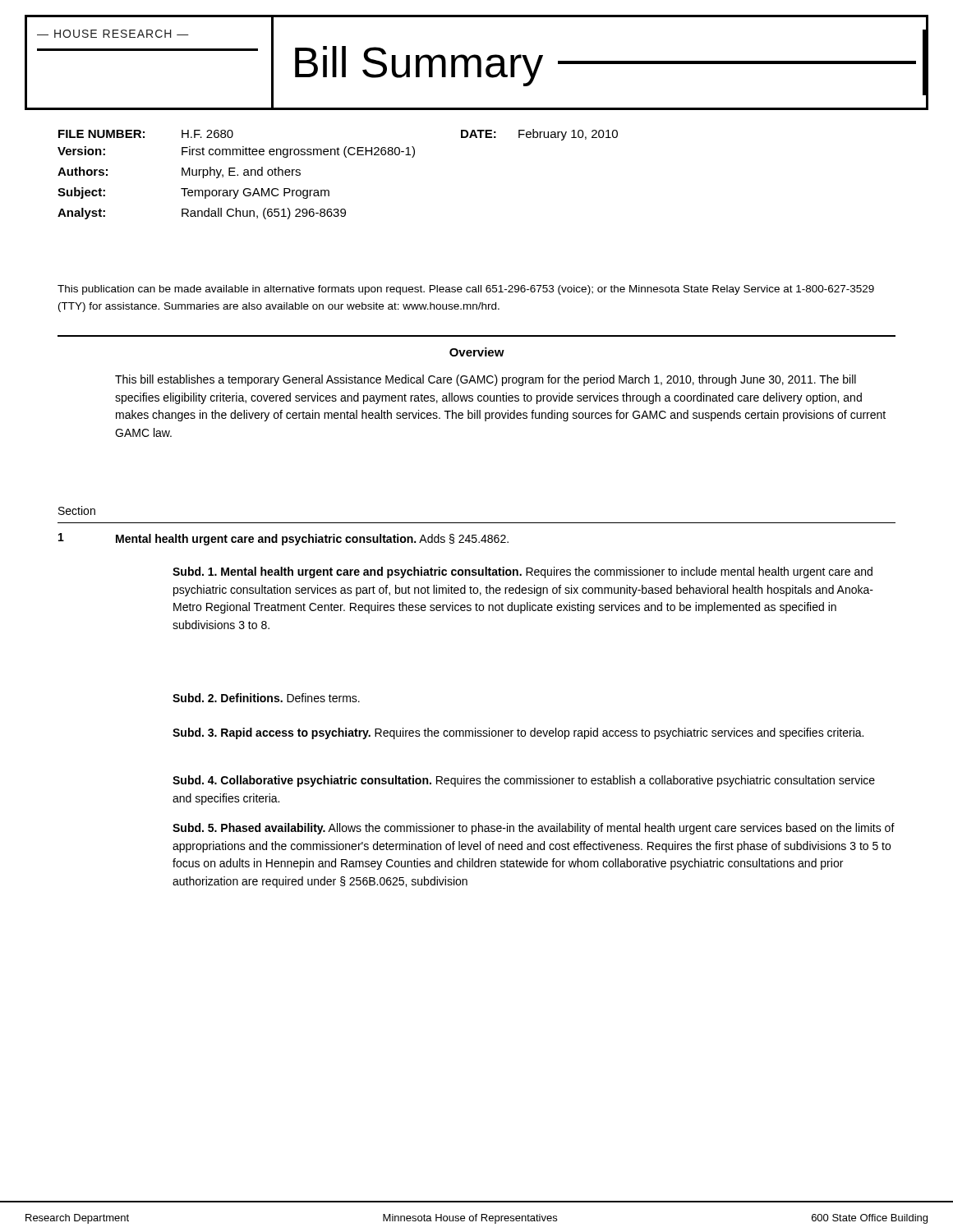Point to the block starting "Subd. 3. Rapid access to psychiatry."
This screenshot has width=953, height=1232.
click(519, 733)
